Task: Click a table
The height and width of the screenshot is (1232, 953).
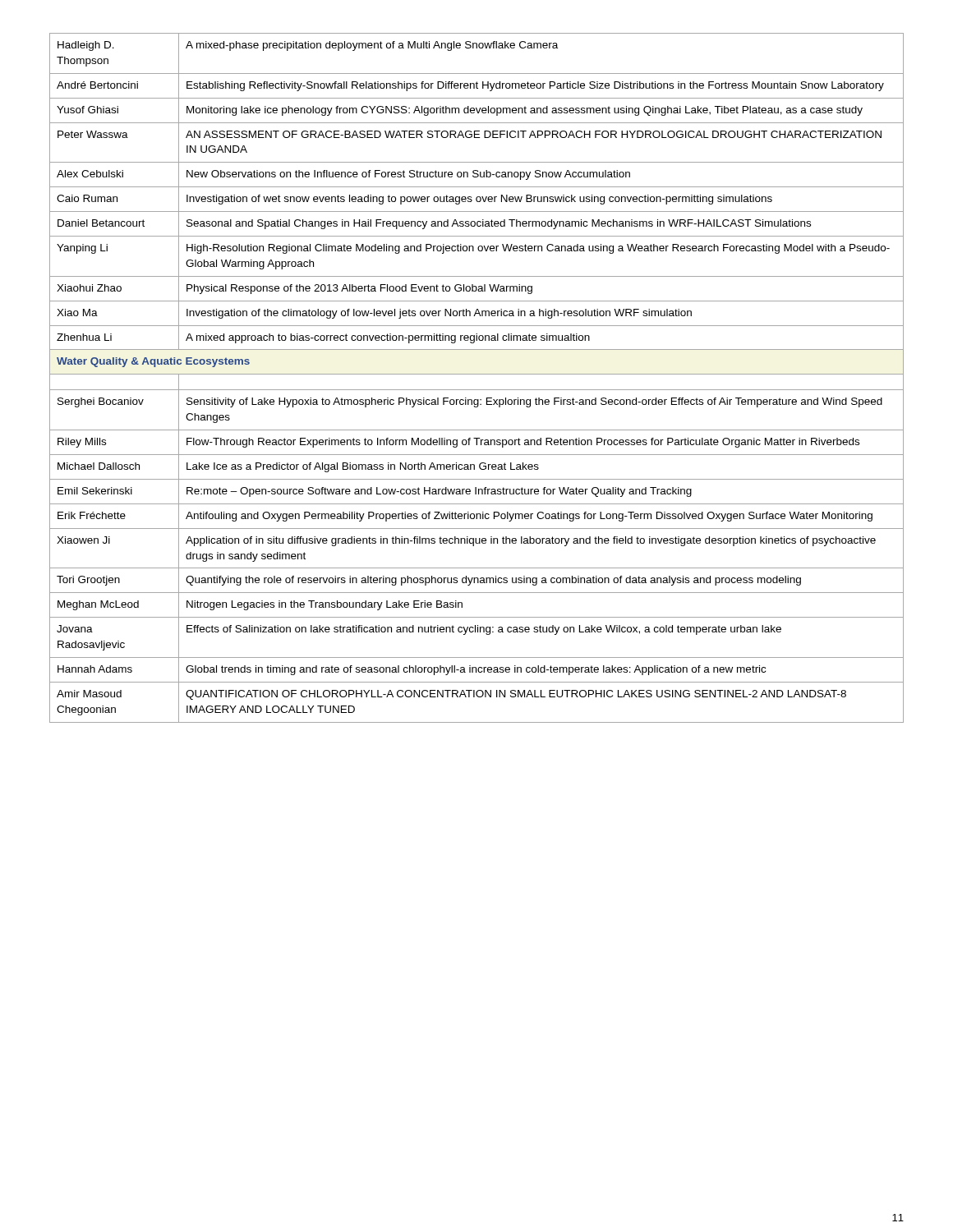Action: pyautogui.click(x=476, y=378)
